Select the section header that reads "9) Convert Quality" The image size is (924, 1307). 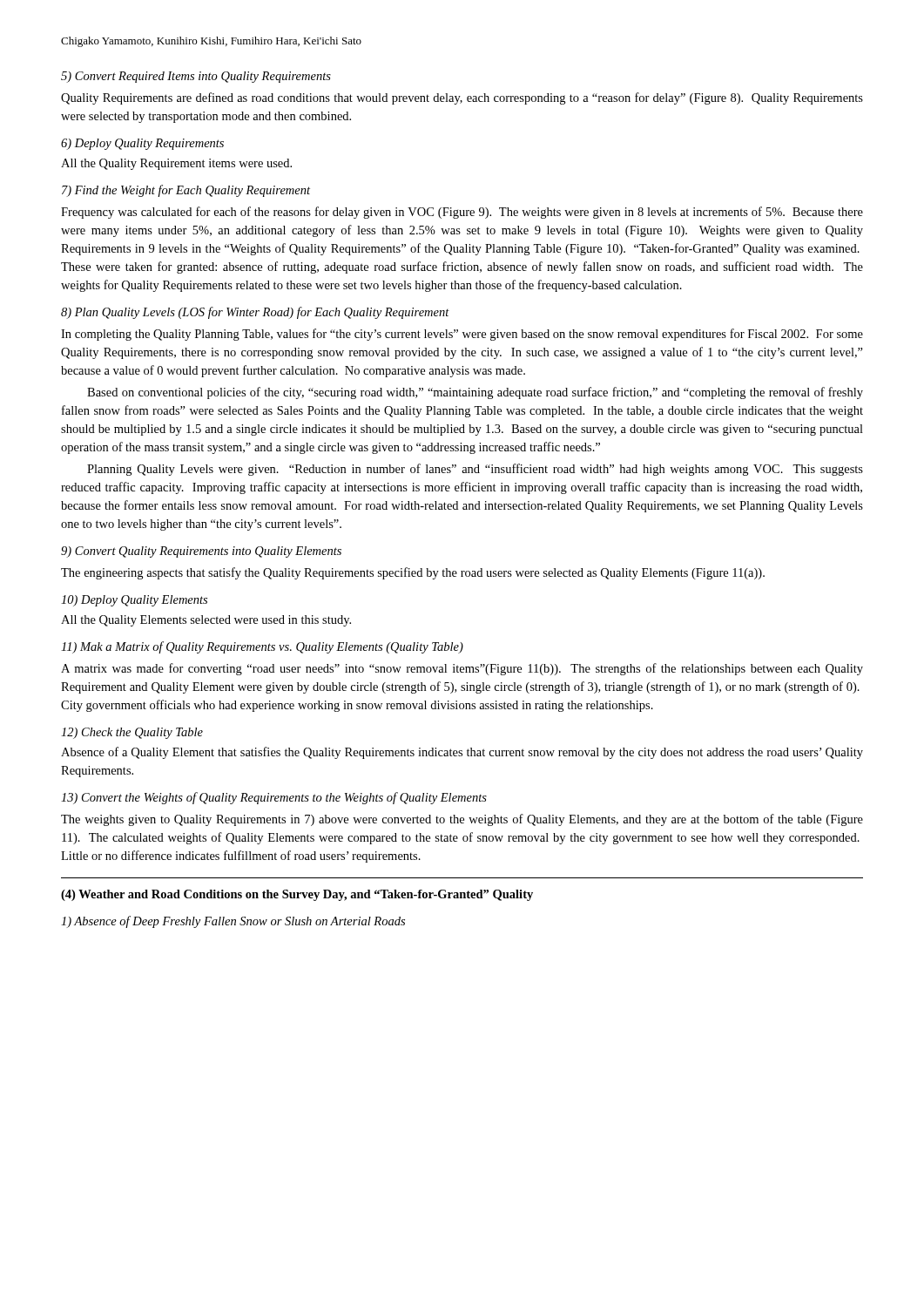click(201, 552)
